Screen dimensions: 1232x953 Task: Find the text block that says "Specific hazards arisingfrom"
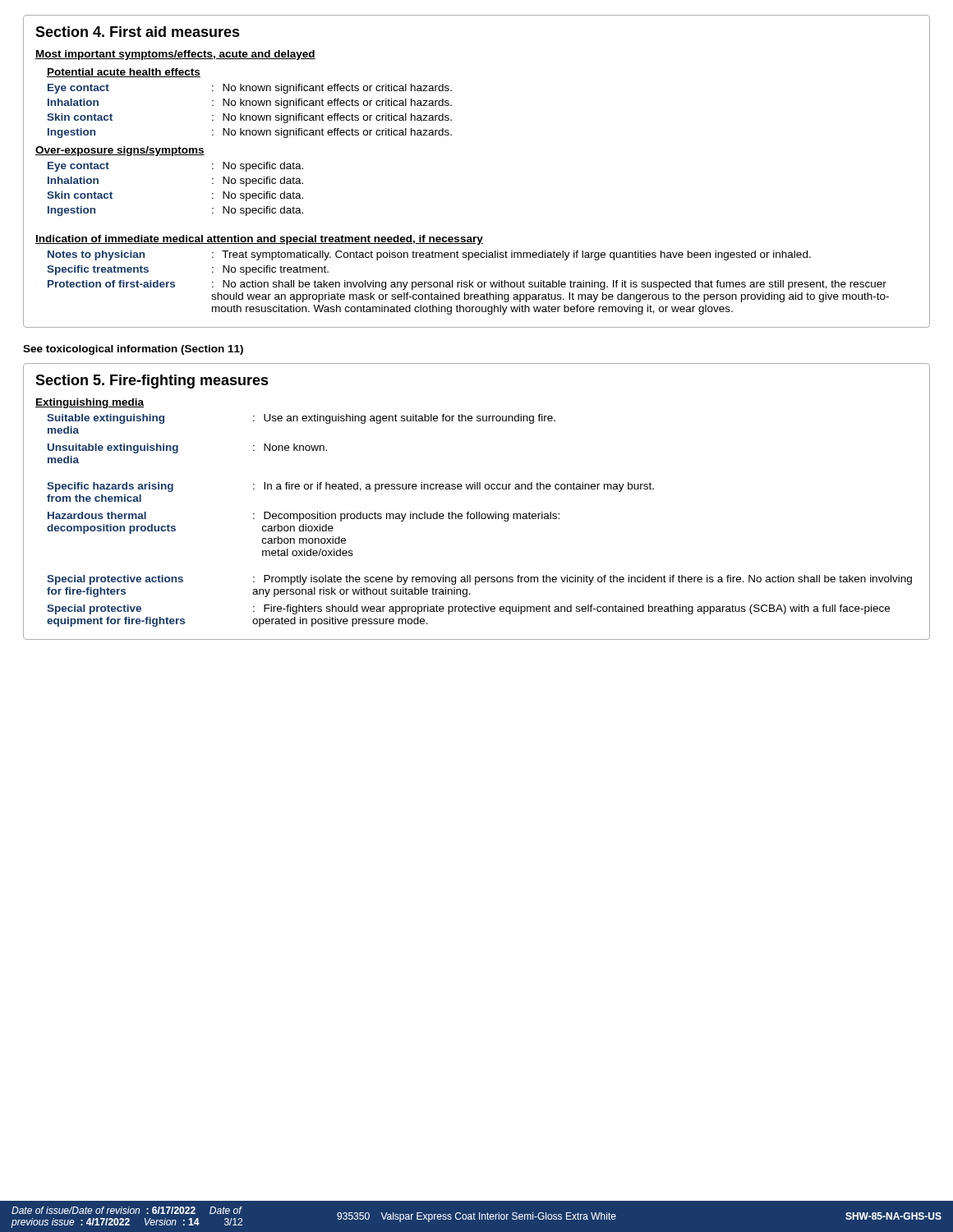pyautogui.click(x=482, y=492)
